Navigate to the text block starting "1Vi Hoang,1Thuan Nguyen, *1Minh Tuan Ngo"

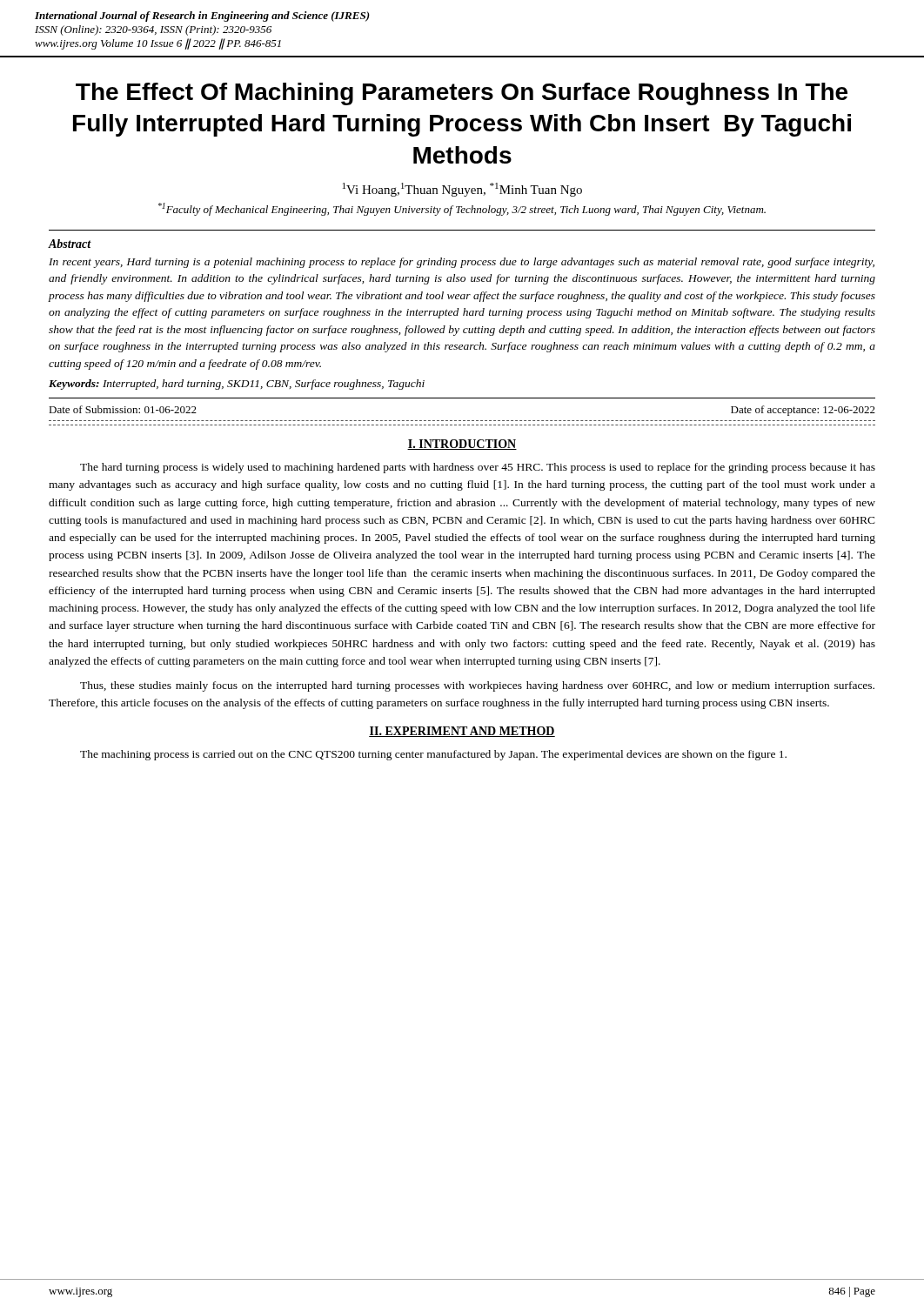(462, 189)
